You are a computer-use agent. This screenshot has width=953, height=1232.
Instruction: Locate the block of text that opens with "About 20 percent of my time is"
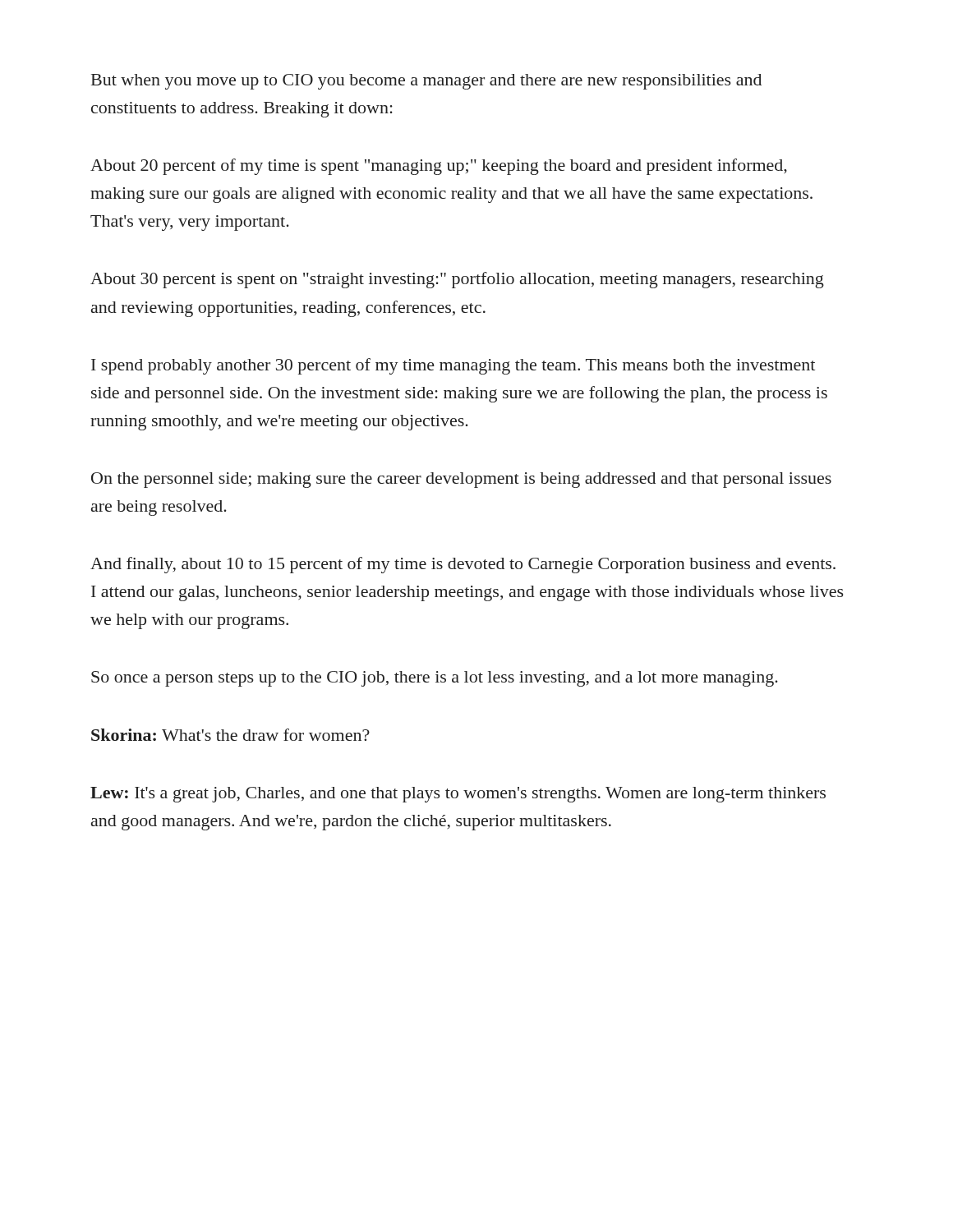coord(452,193)
